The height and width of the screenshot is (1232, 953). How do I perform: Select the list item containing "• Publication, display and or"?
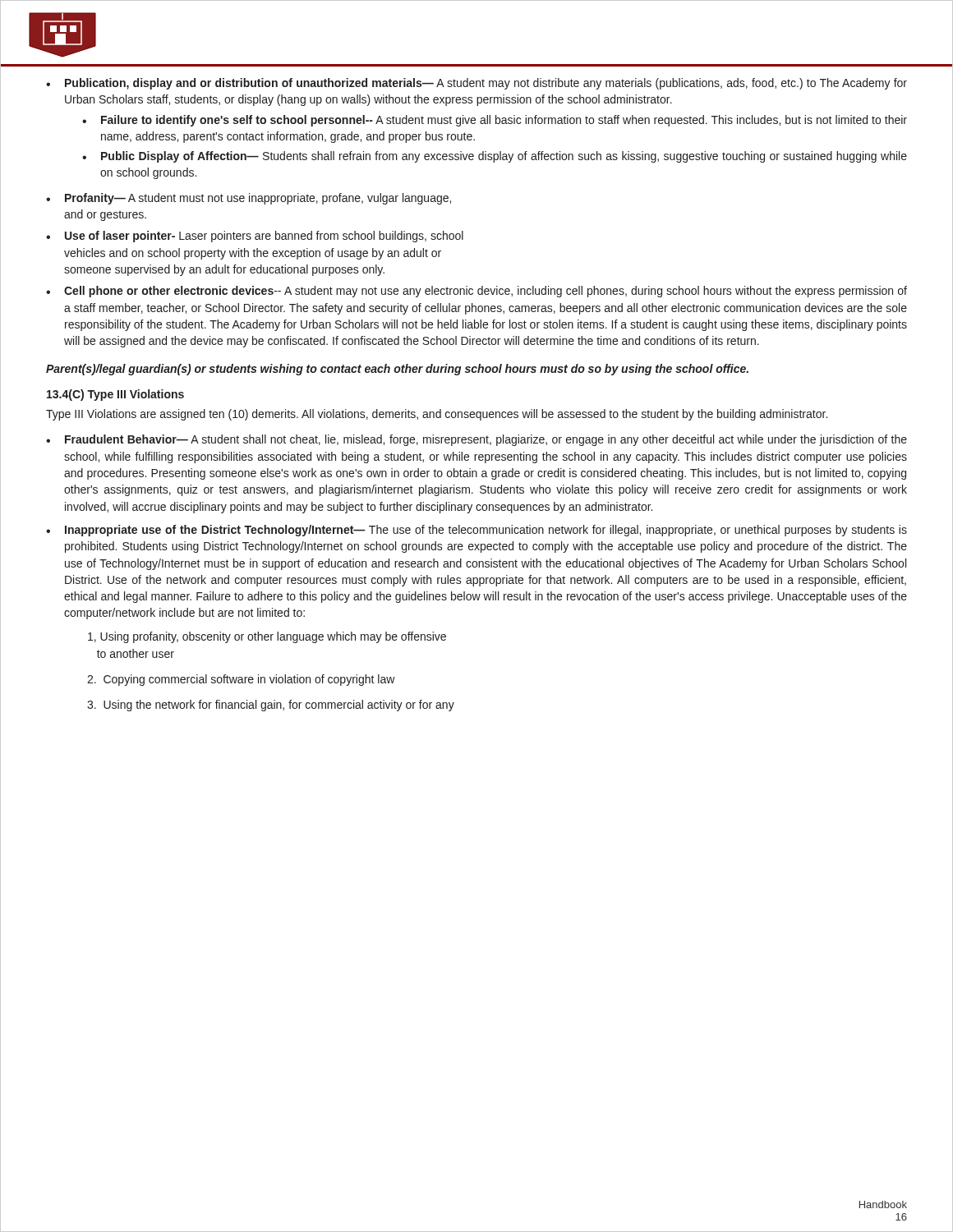click(x=476, y=130)
